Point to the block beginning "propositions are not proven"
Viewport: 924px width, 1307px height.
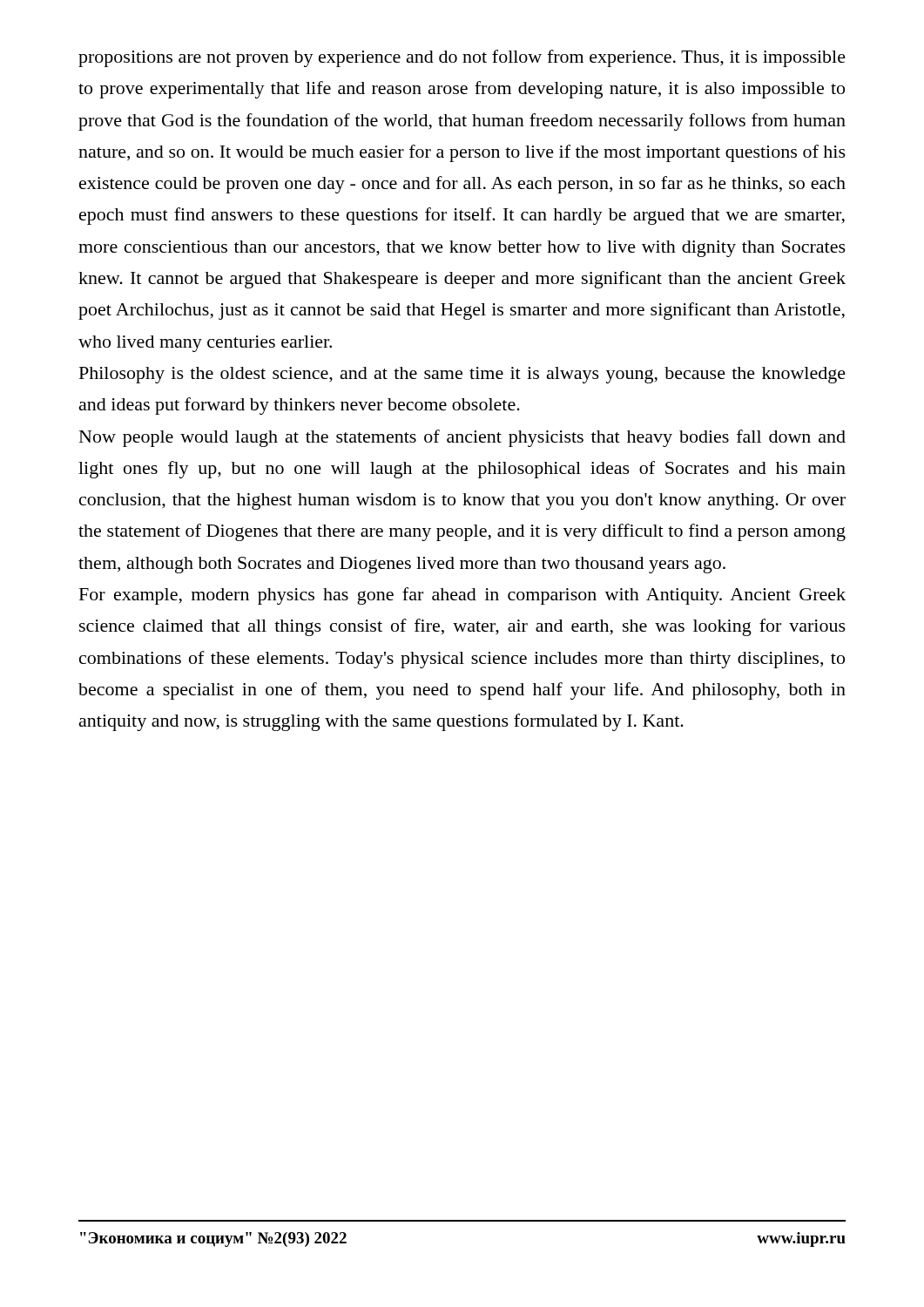point(462,389)
